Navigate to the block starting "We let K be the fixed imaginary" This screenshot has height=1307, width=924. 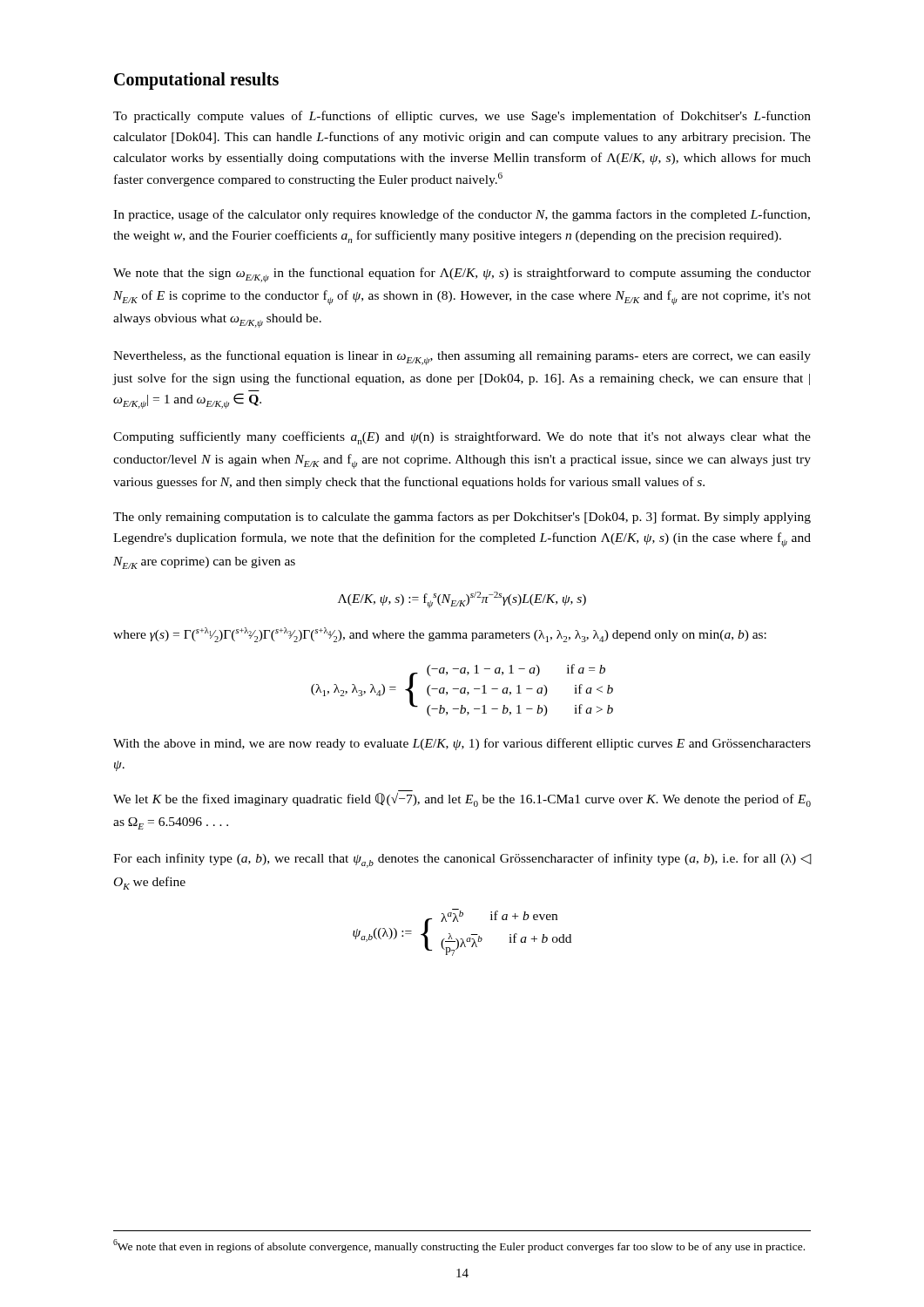click(462, 811)
